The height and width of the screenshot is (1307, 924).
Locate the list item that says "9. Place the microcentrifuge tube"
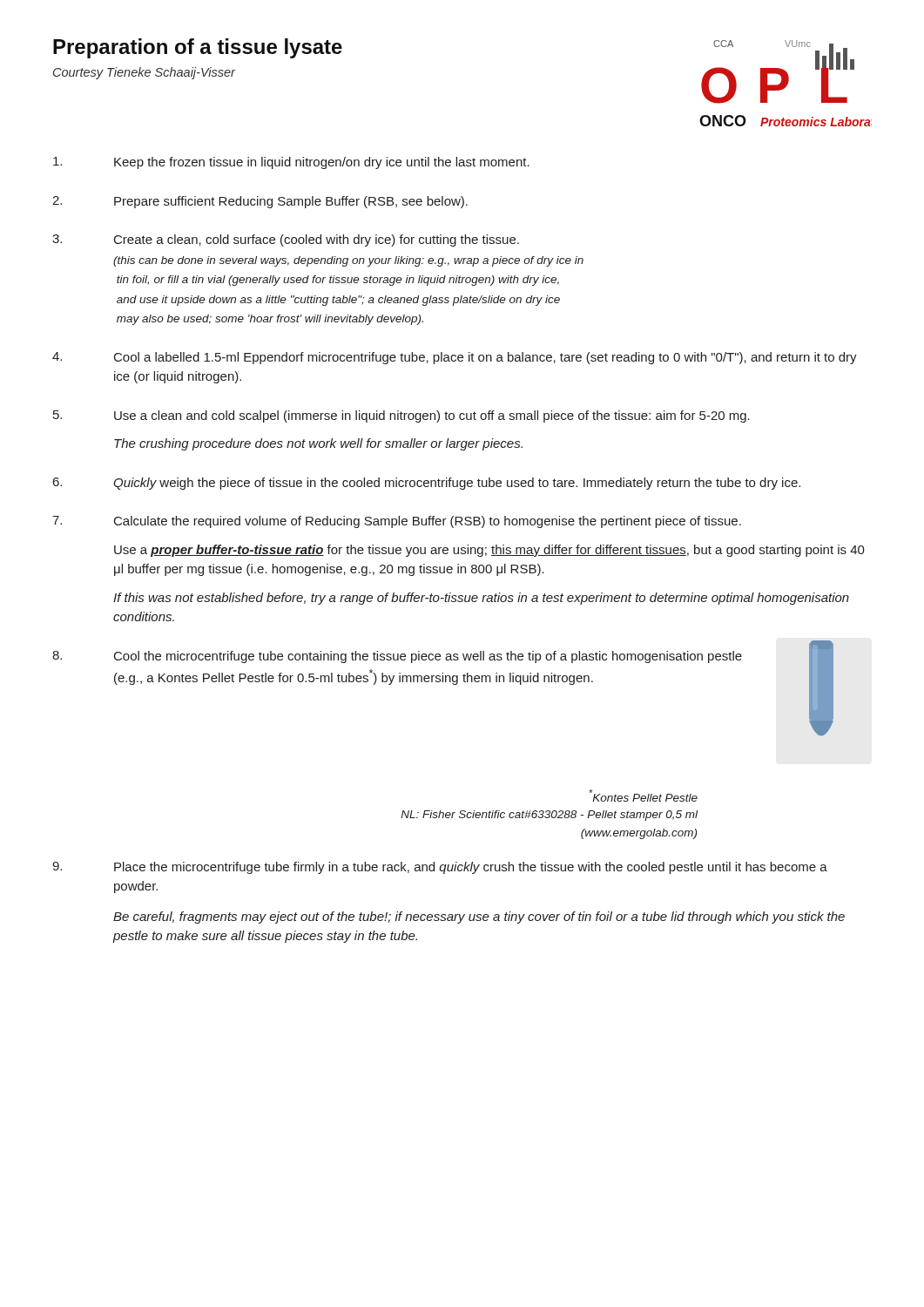440,868
